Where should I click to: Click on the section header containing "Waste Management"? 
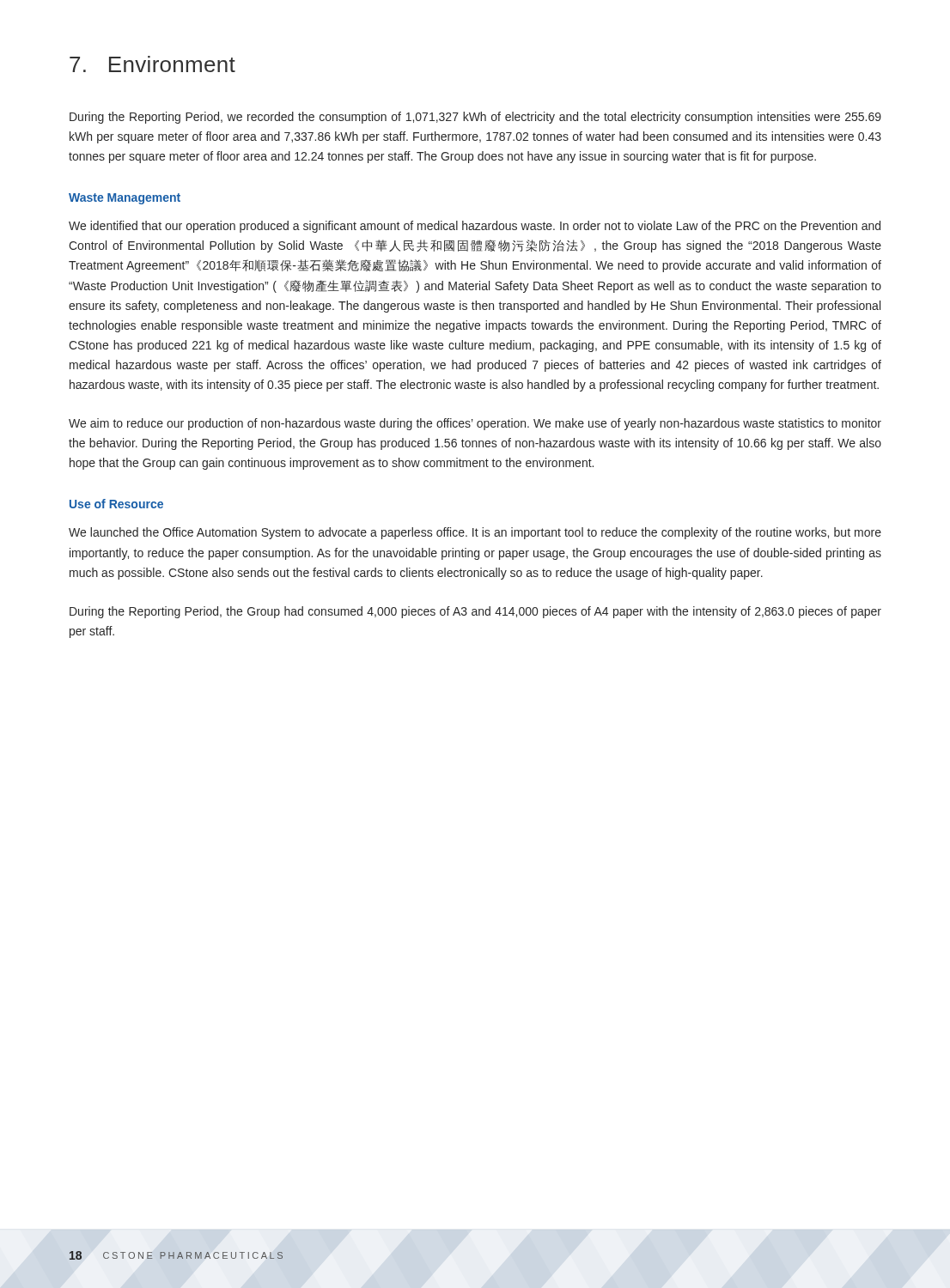pyautogui.click(x=125, y=198)
